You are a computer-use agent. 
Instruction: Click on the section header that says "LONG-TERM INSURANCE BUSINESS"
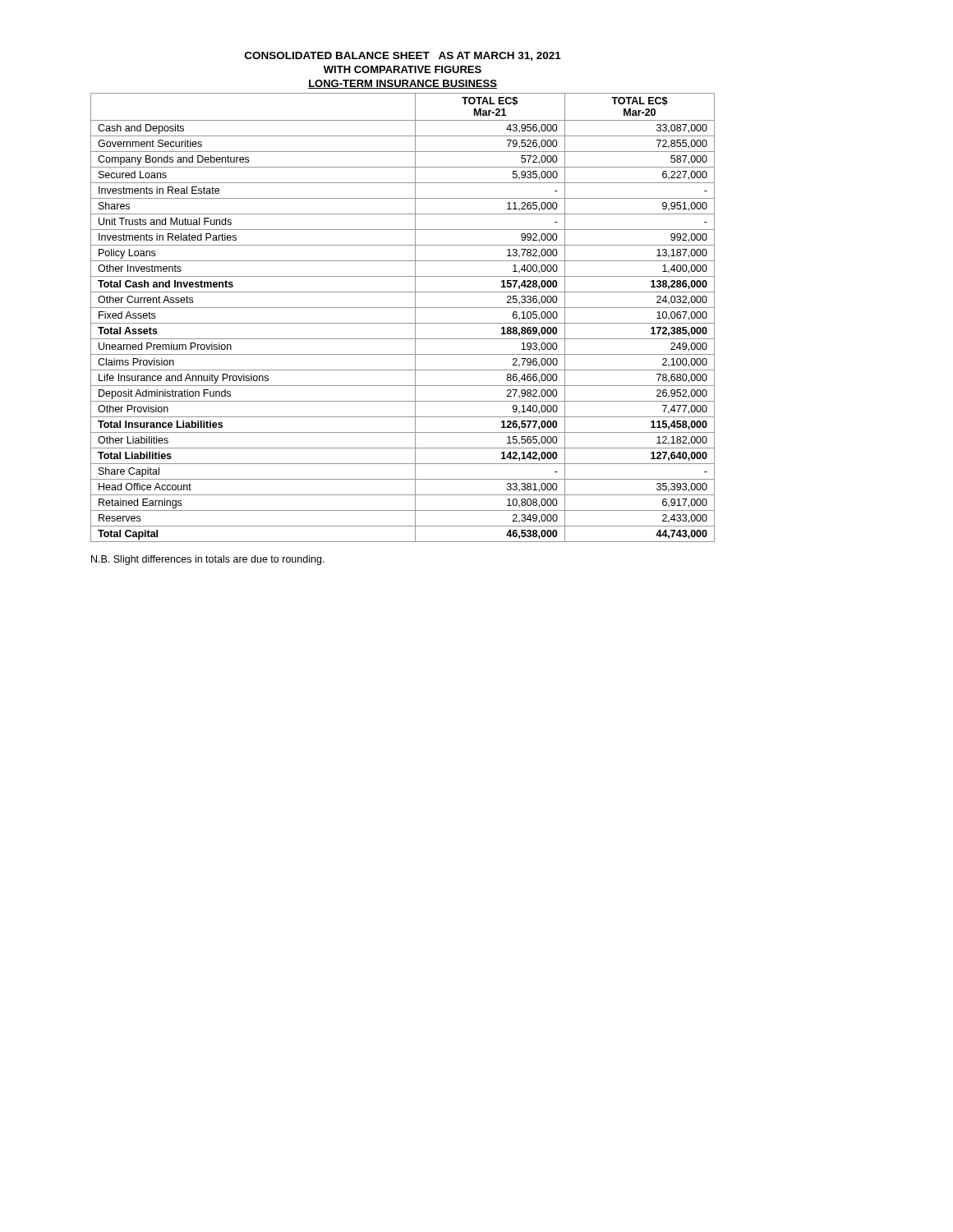pos(403,83)
